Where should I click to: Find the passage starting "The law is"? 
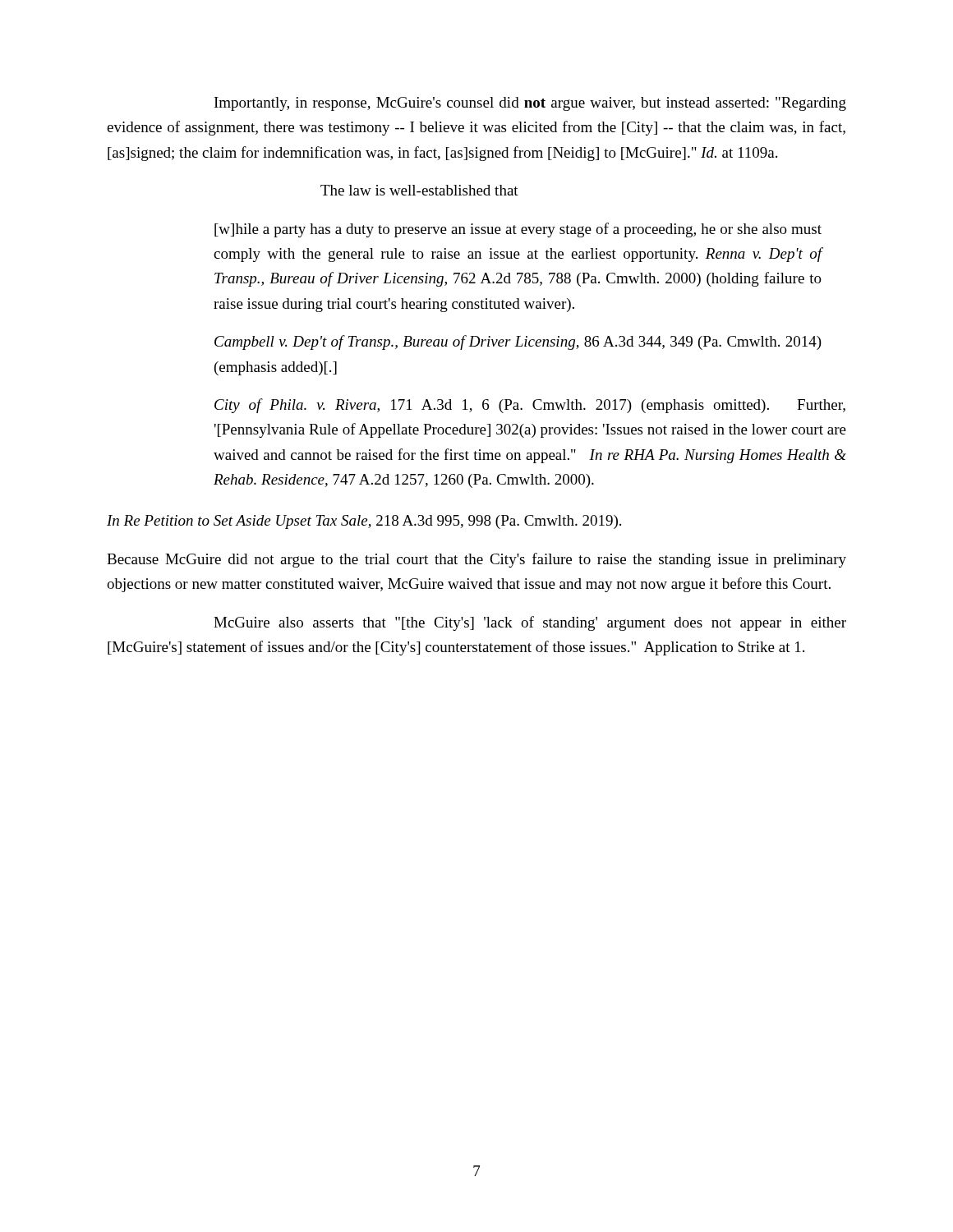[476, 191]
